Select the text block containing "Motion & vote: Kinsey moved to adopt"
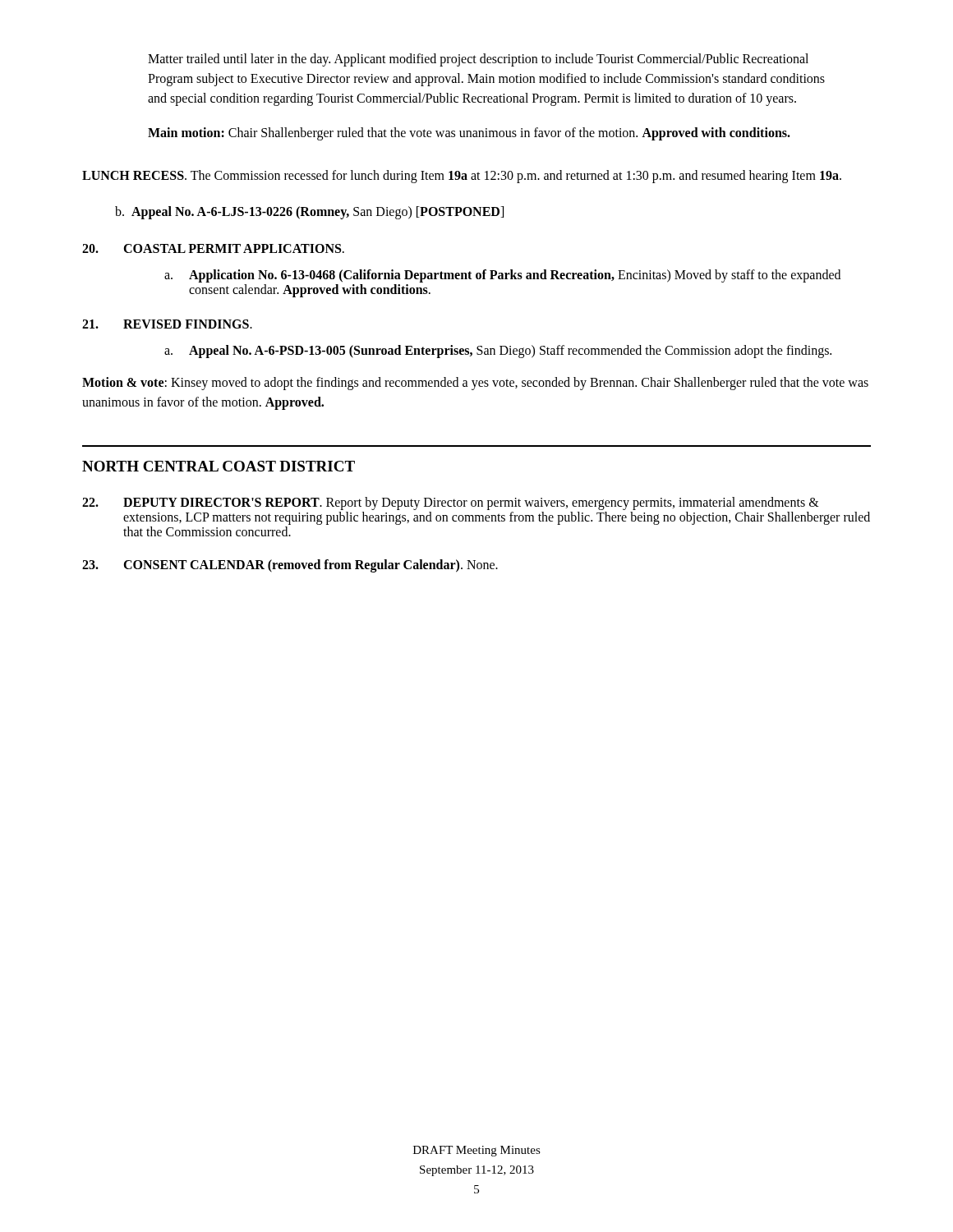 coord(476,393)
